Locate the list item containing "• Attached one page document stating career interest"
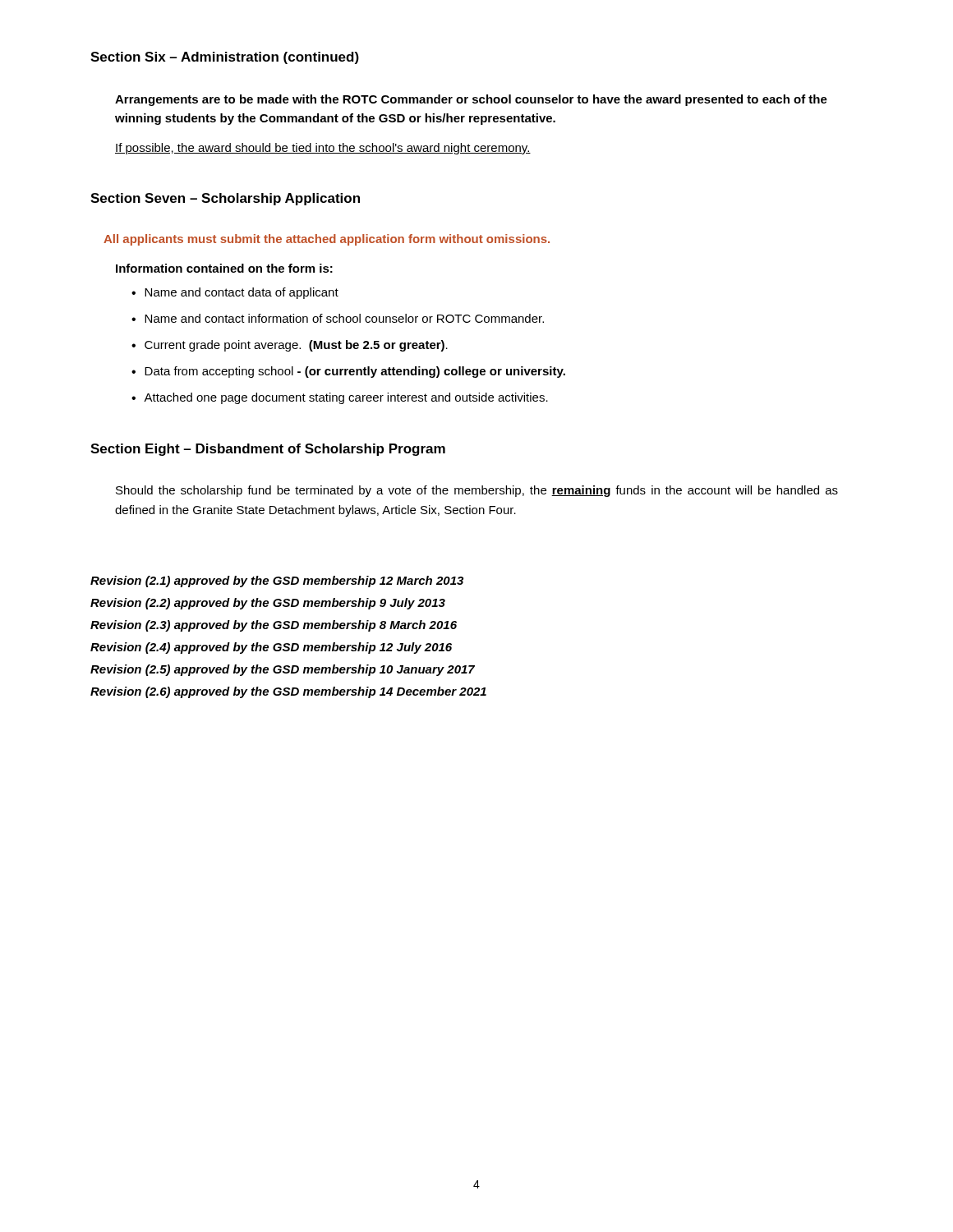Viewport: 953px width, 1232px height. (497, 398)
